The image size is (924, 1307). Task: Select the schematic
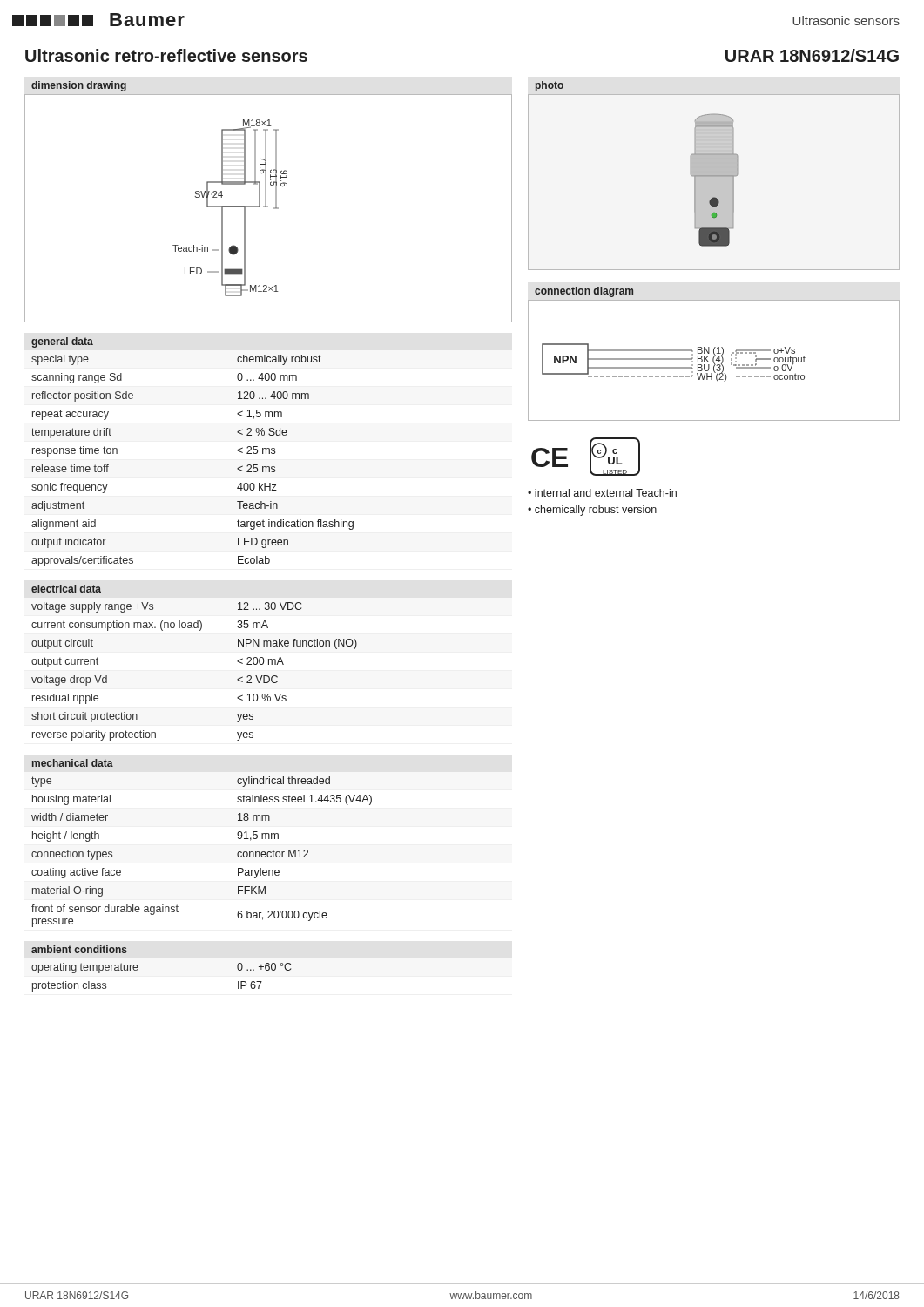click(x=714, y=360)
